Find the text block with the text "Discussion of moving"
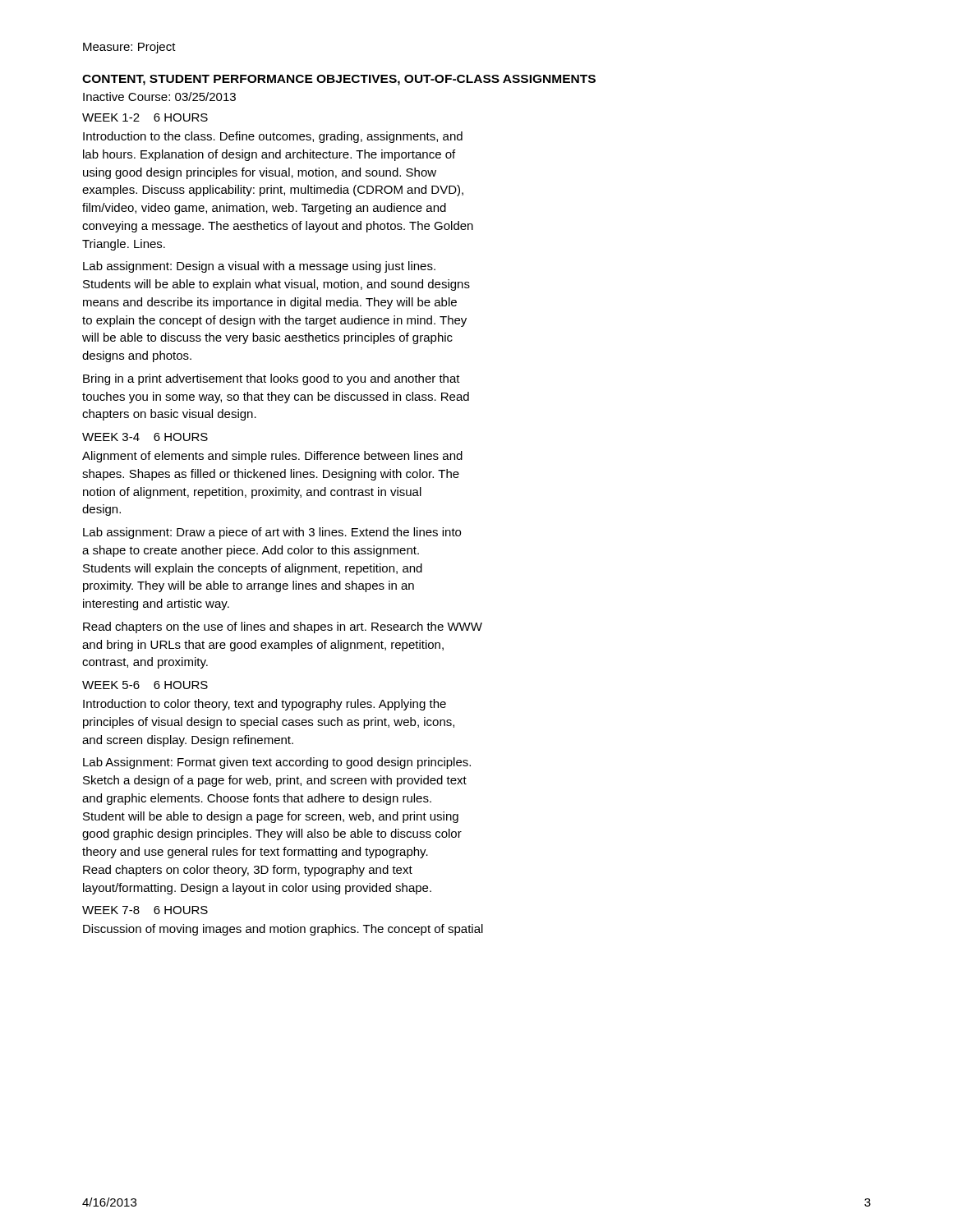 pos(283,929)
